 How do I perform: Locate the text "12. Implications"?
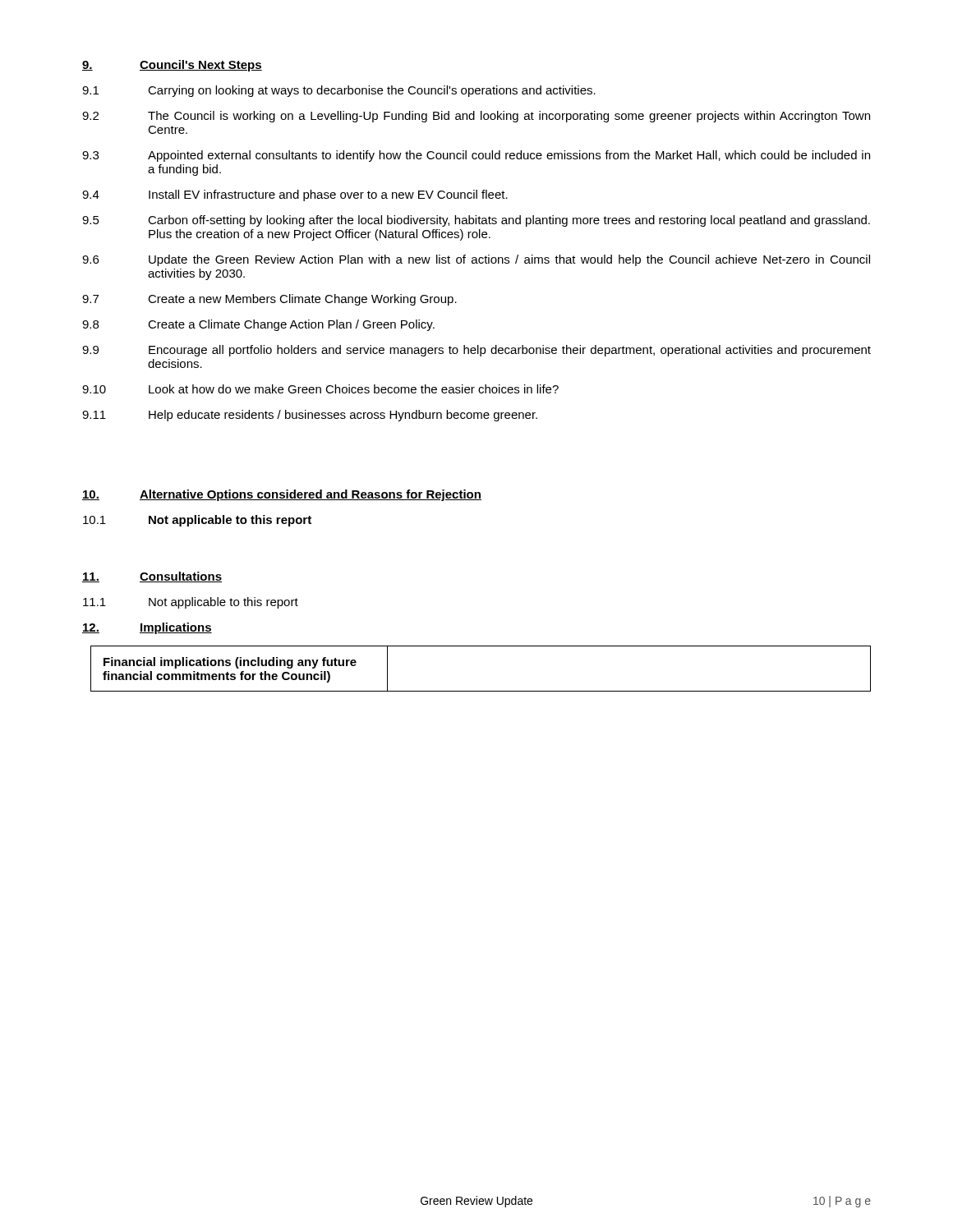tap(147, 627)
